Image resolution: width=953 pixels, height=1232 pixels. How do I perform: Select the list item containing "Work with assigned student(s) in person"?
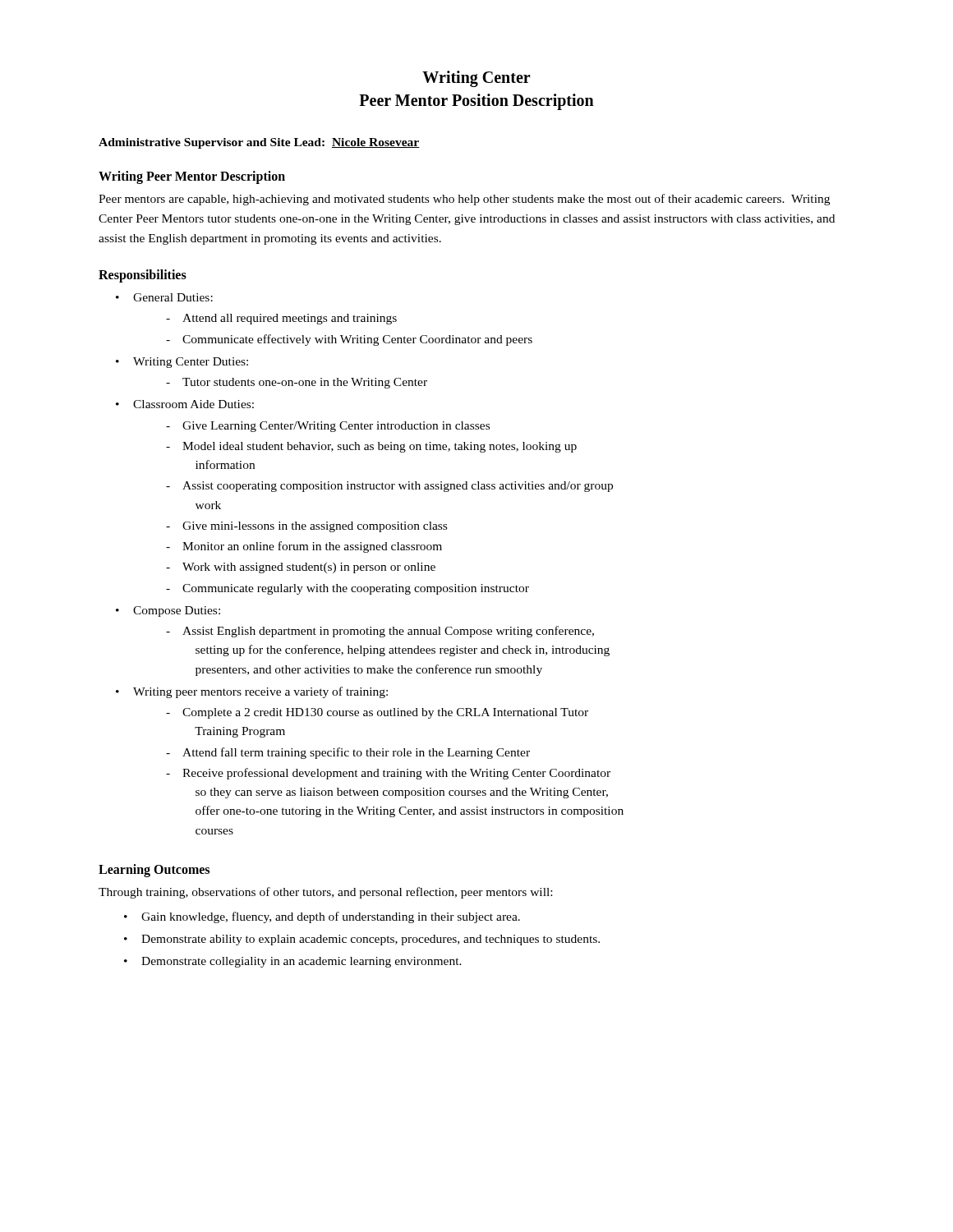pos(309,567)
